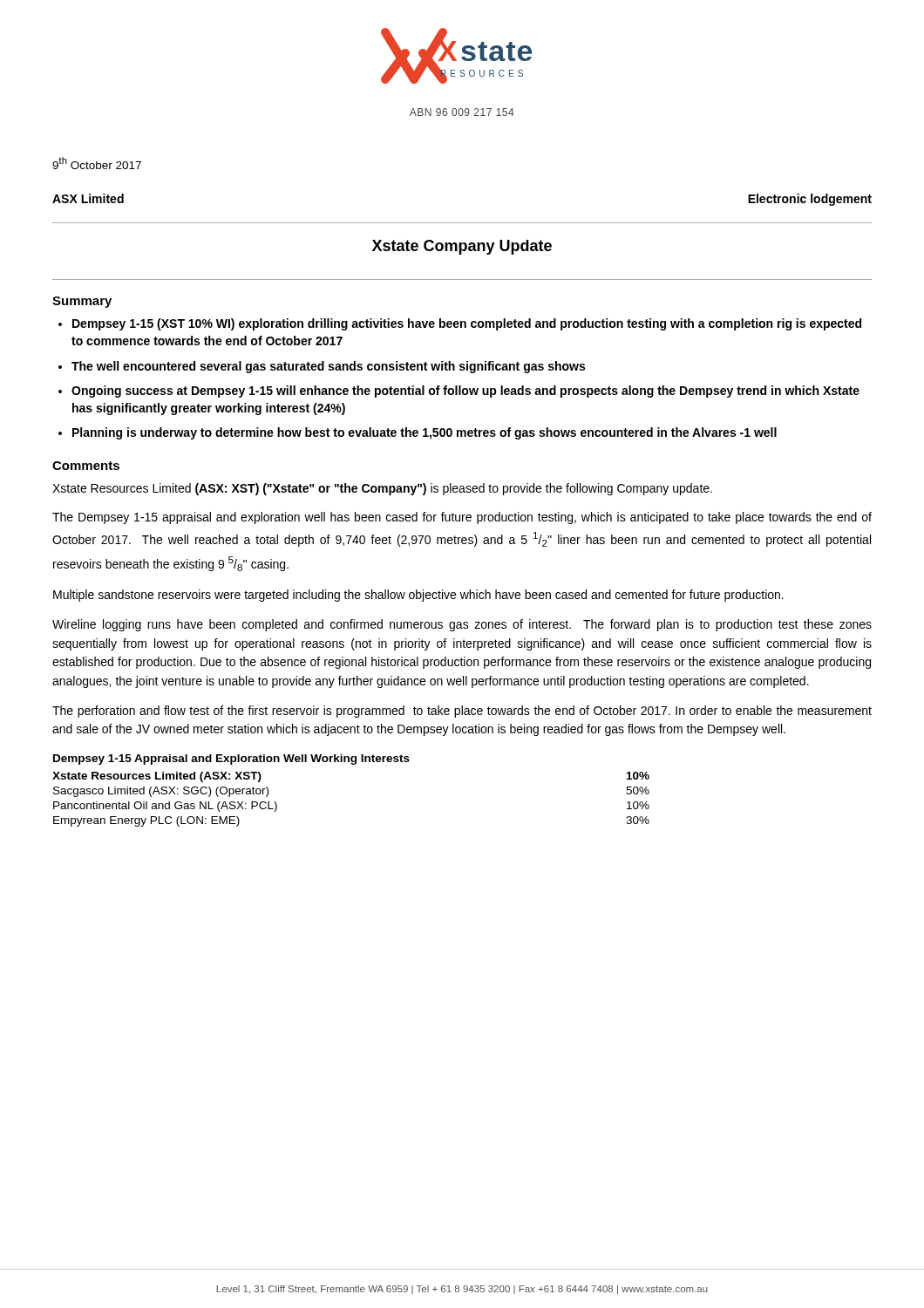Screen dimensions: 1308x924
Task: Click the passage that begins "Dempsey 1-15 (XST 10% WI) exploration"
Action: point(467,332)
